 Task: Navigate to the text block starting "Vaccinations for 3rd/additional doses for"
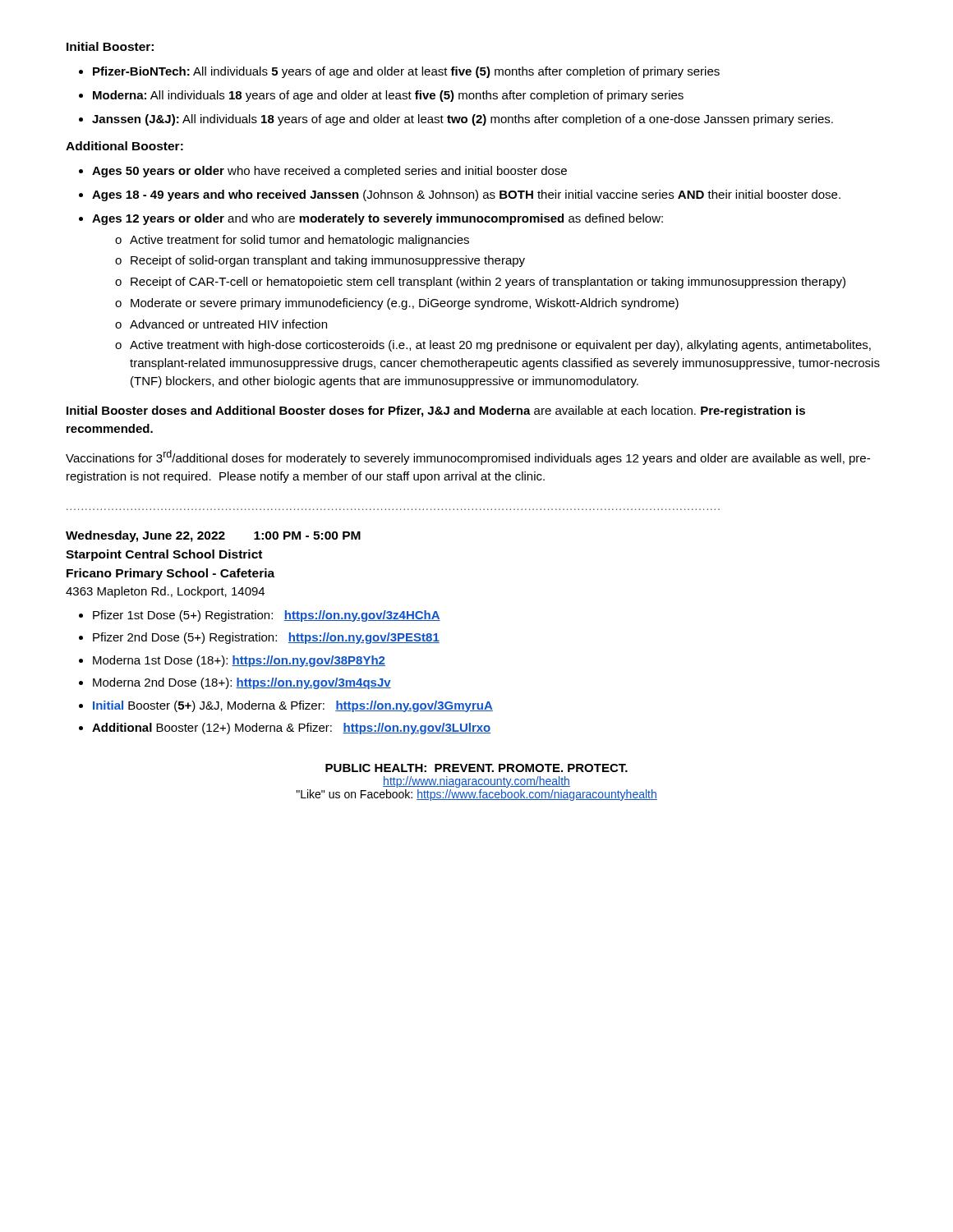(x=468, y=466)
